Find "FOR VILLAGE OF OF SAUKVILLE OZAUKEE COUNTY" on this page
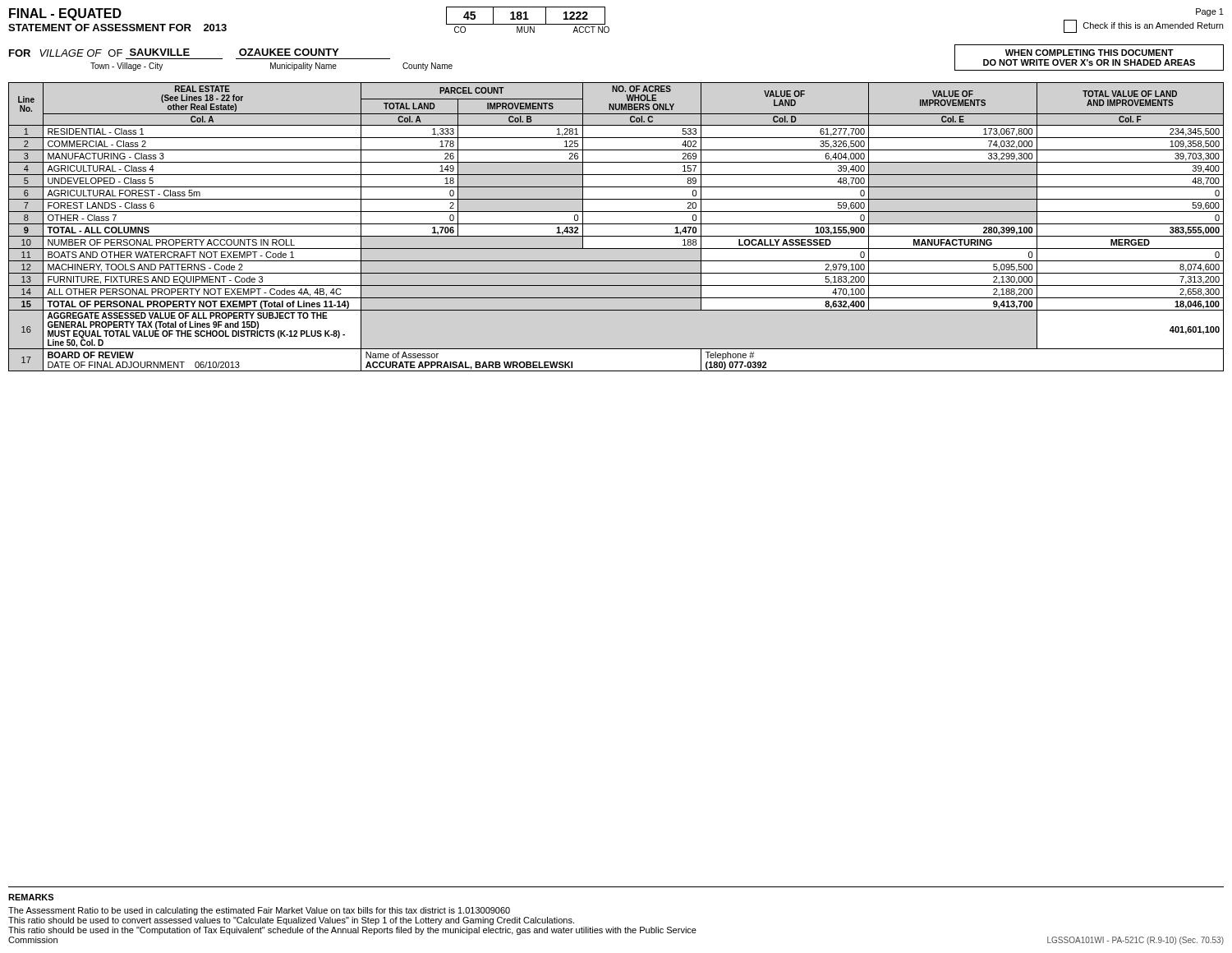The width and height of the screenshot is (1232, 953). point(199,53)
